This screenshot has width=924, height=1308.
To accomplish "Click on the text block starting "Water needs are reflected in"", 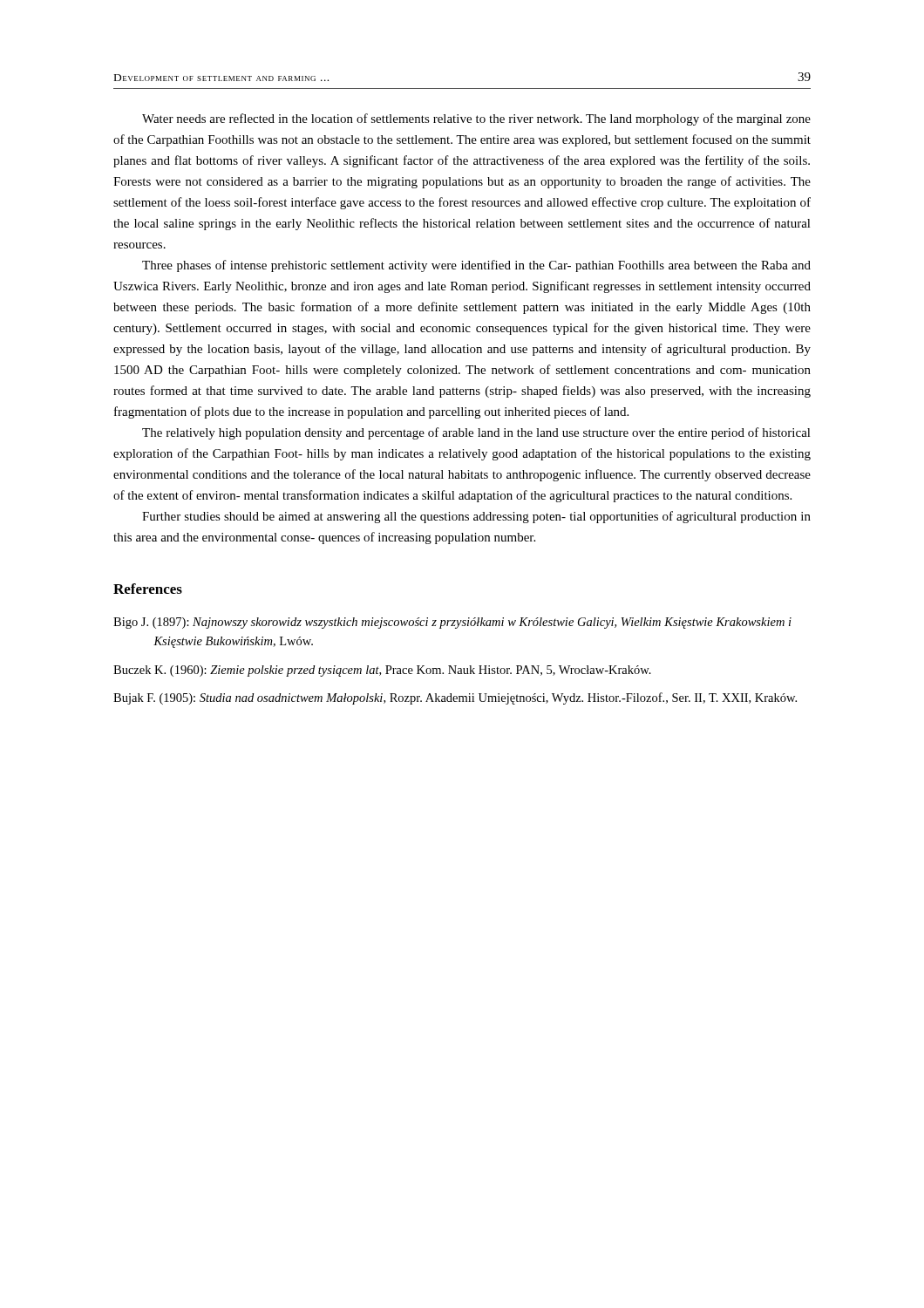I will tap(462, 181).
